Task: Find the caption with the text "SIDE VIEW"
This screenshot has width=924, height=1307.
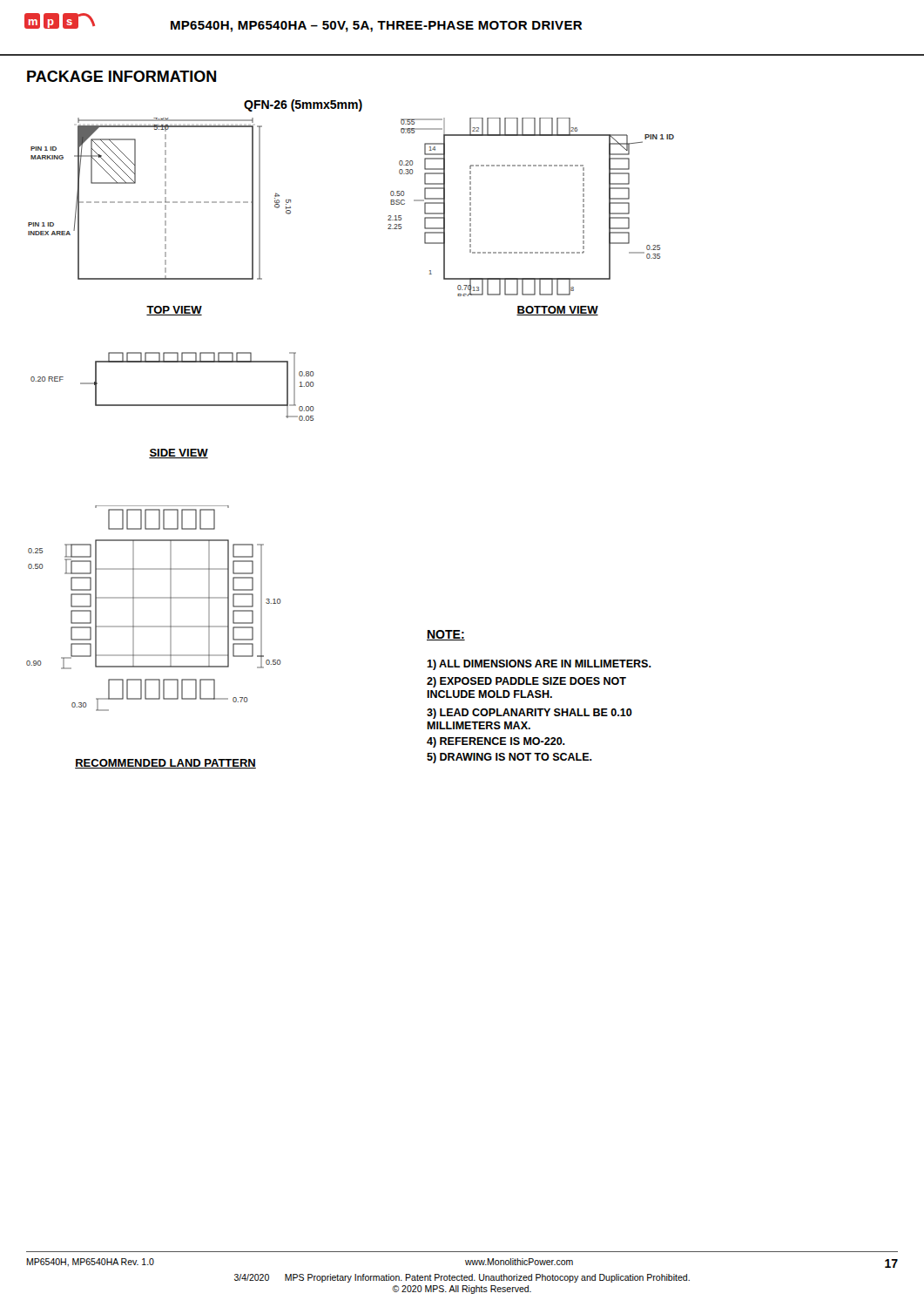Action: [179, 453]
